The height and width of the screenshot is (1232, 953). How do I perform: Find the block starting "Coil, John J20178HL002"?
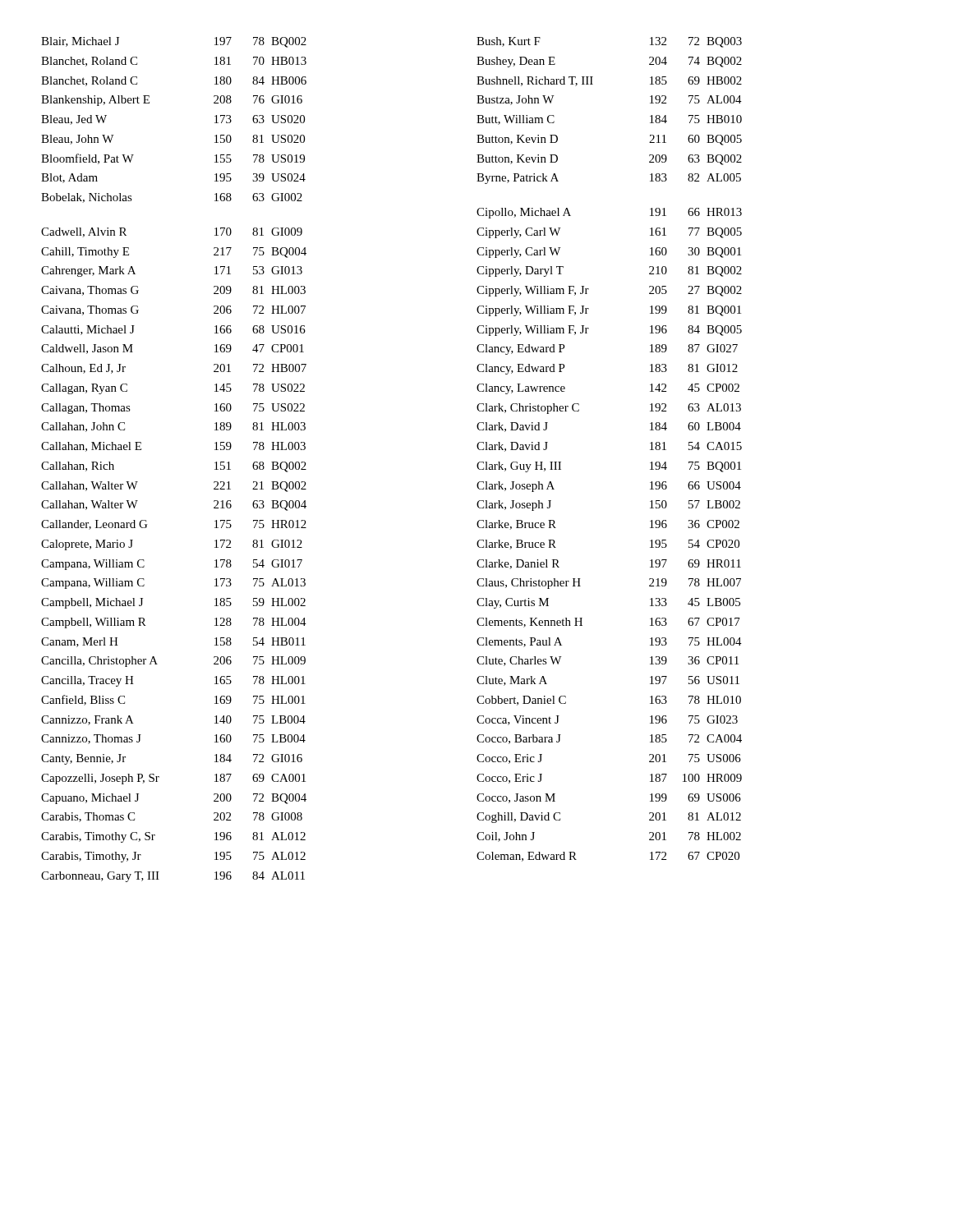(506, 837)
